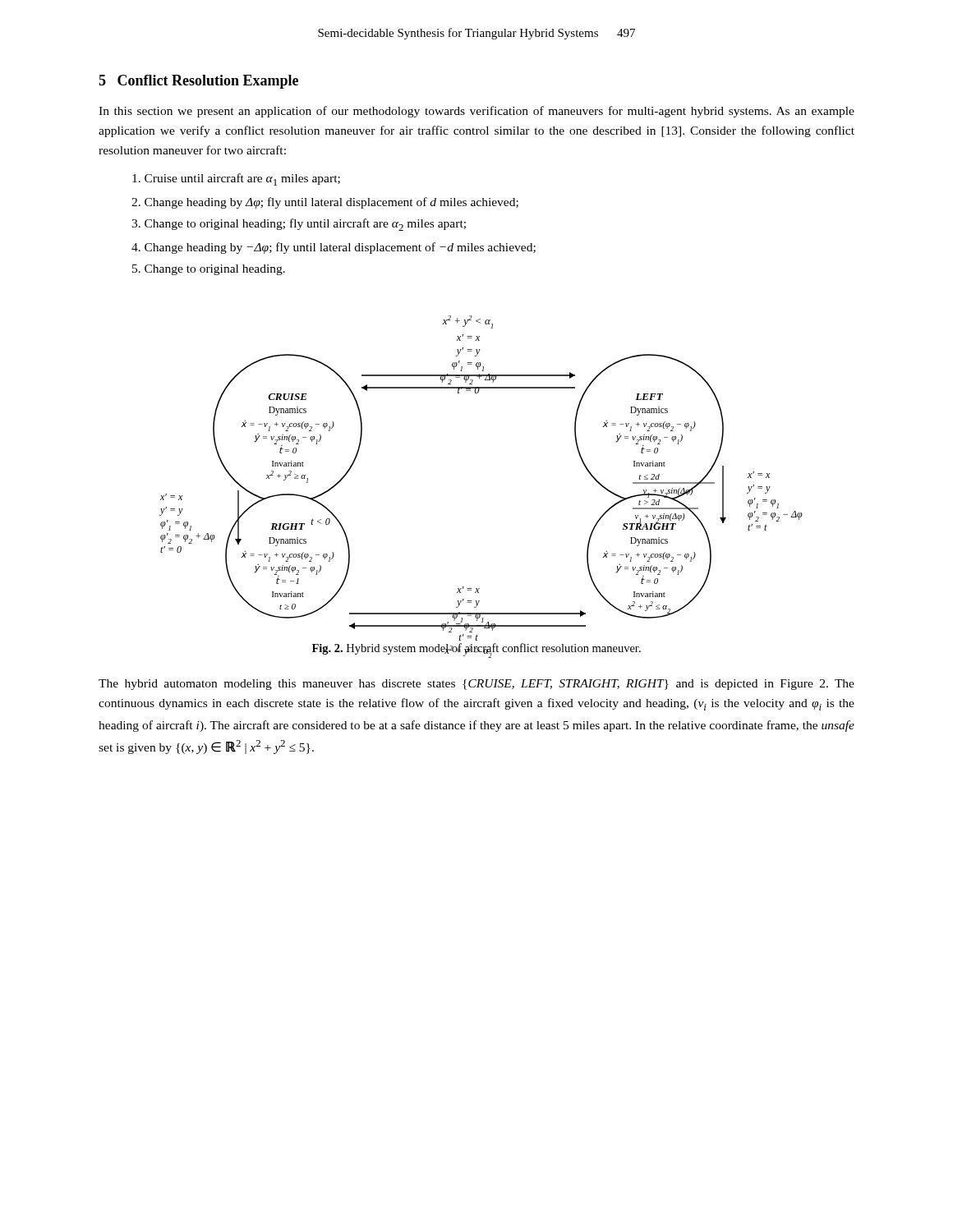953x1232 pixels.
Task: Find the caption that reads "Fig. 2. Hybrid system model of aircraft"
Action: pos(476,648)
